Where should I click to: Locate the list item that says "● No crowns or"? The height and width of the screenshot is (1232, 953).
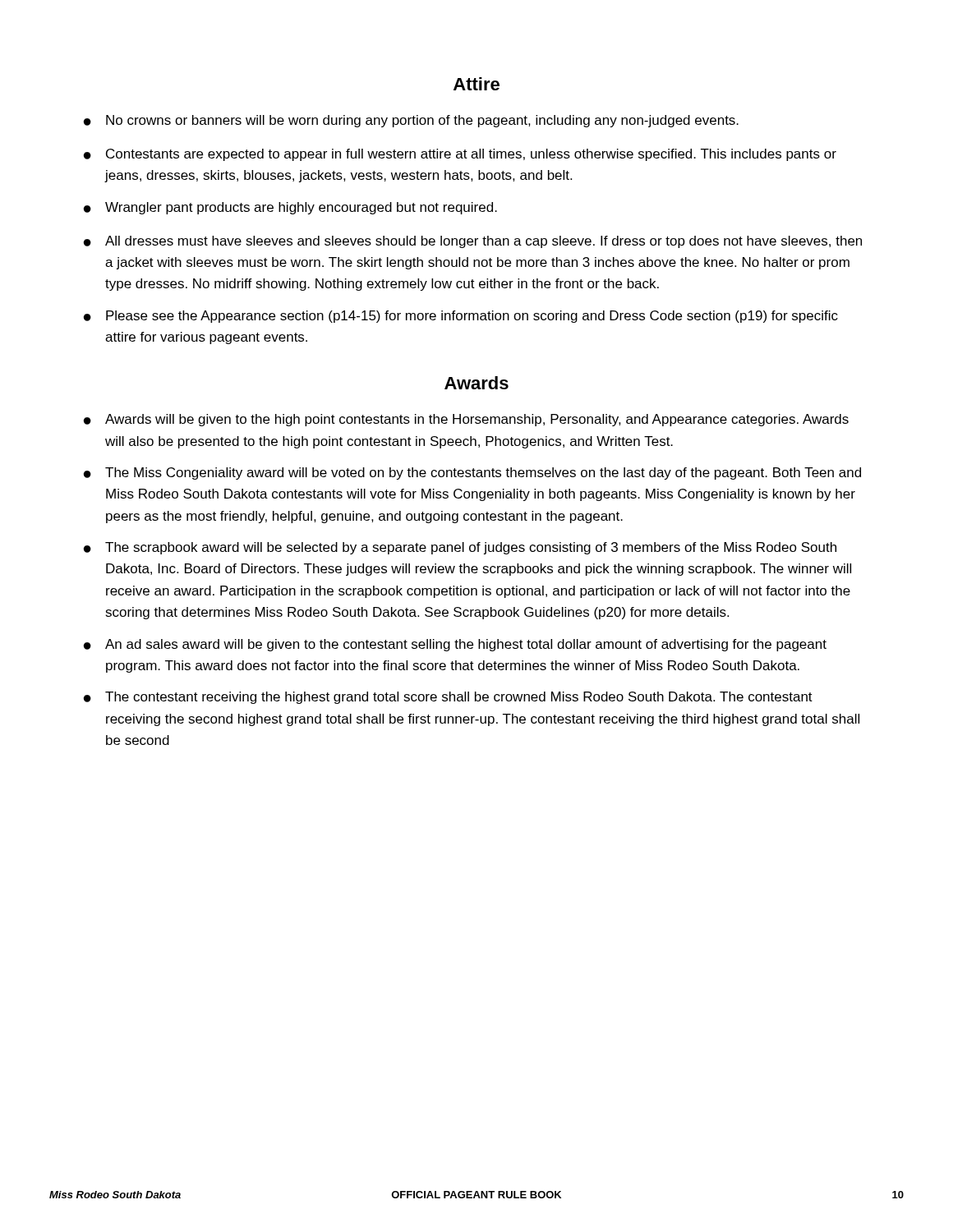pos(476,122)
